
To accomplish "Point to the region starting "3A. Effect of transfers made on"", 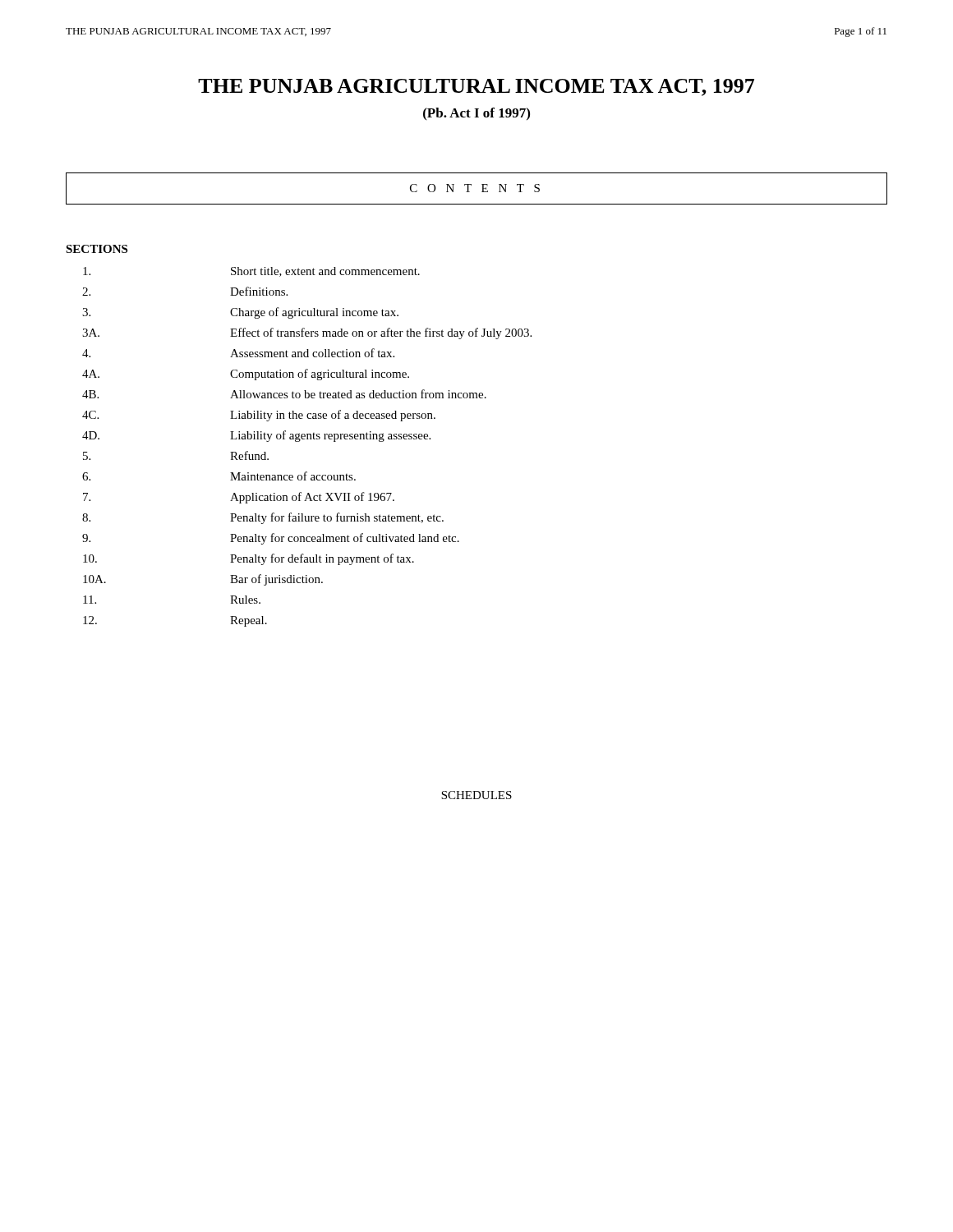I will 476,333.
